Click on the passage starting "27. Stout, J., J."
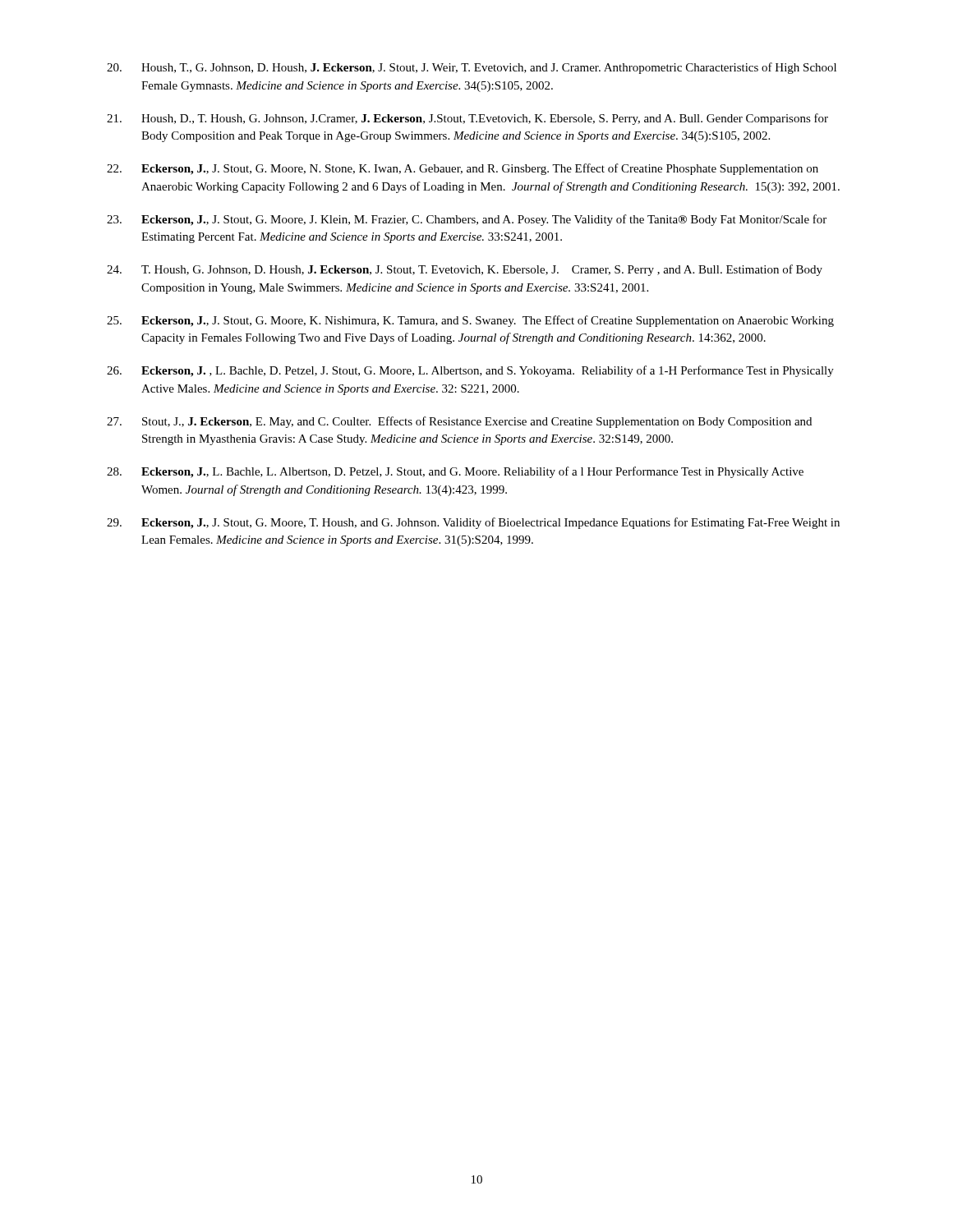This screenshot has height=1232, width=953. (x=476, y=431)
